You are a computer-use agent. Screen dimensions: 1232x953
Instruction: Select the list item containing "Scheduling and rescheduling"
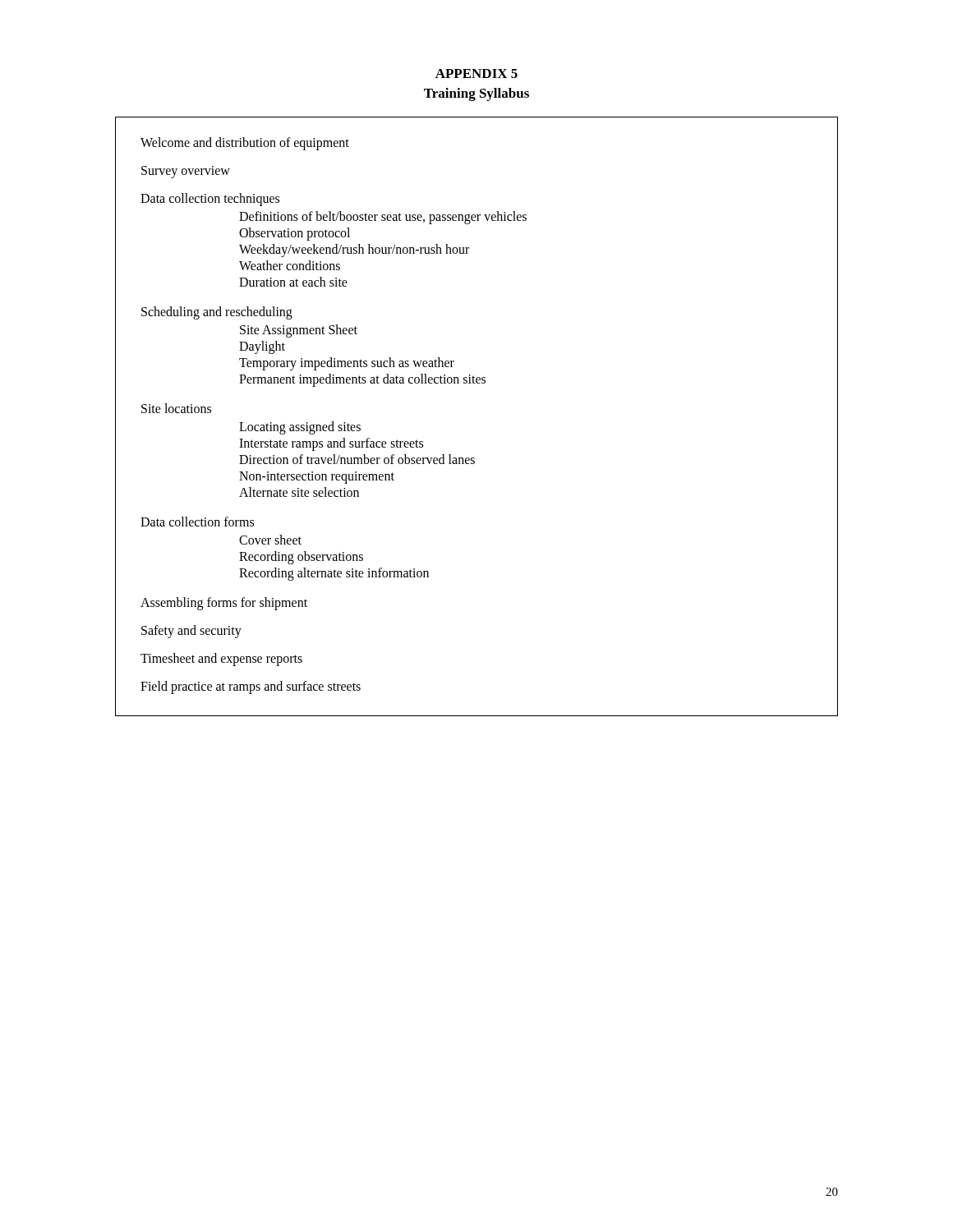216,312
